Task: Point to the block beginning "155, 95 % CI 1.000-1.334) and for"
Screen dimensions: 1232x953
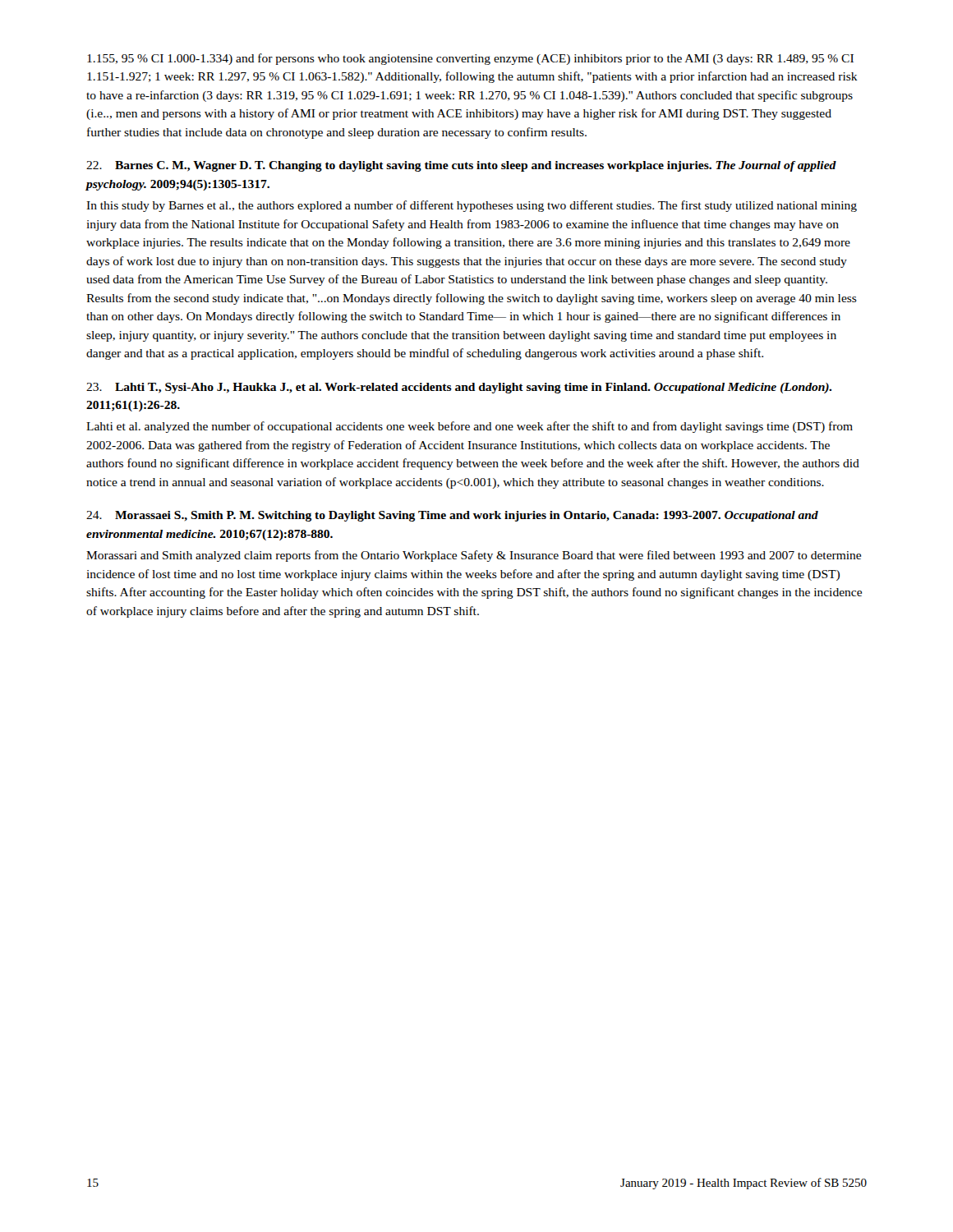Action: click(472, 95)
